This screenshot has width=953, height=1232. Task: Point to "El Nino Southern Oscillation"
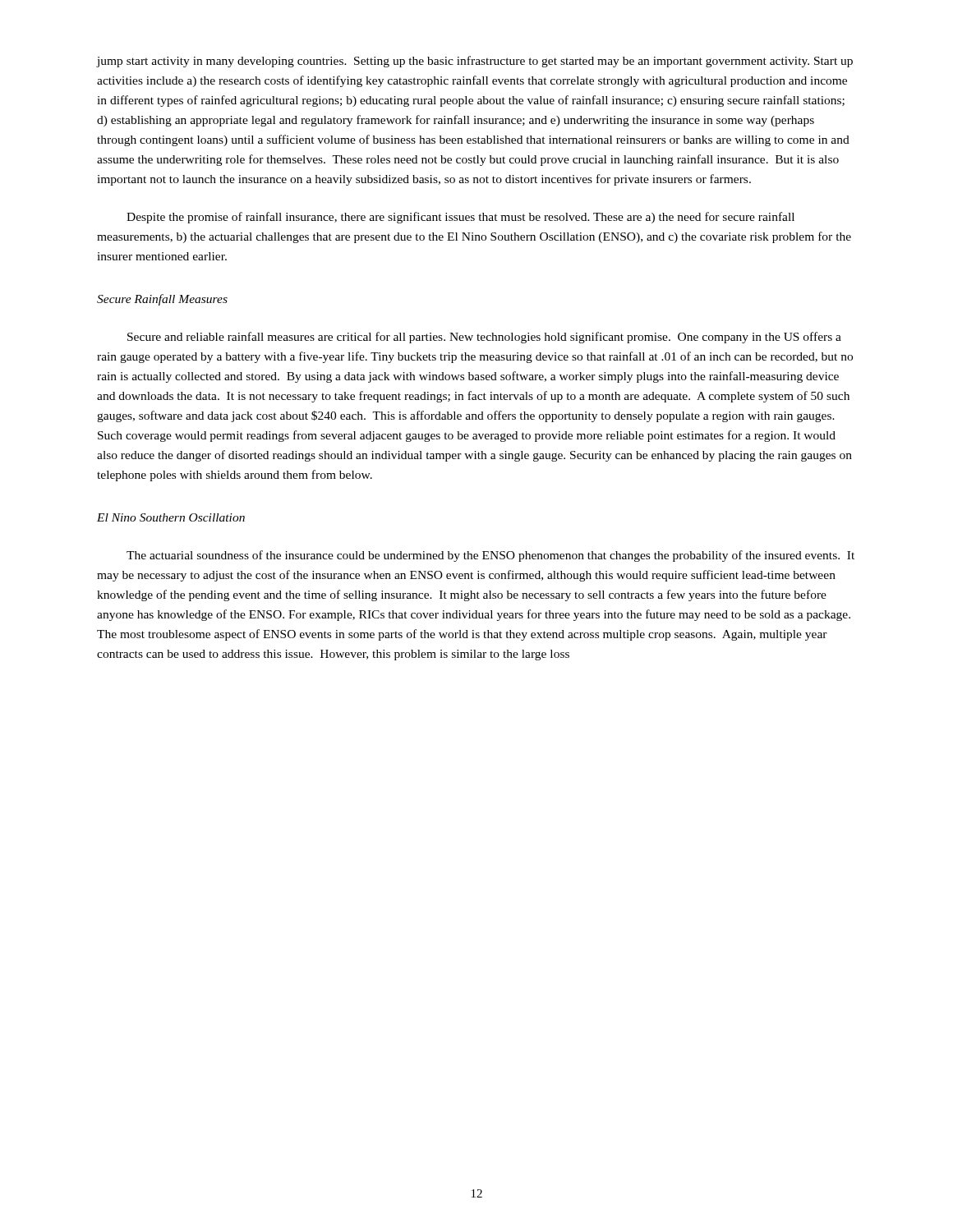click(171, 517)
